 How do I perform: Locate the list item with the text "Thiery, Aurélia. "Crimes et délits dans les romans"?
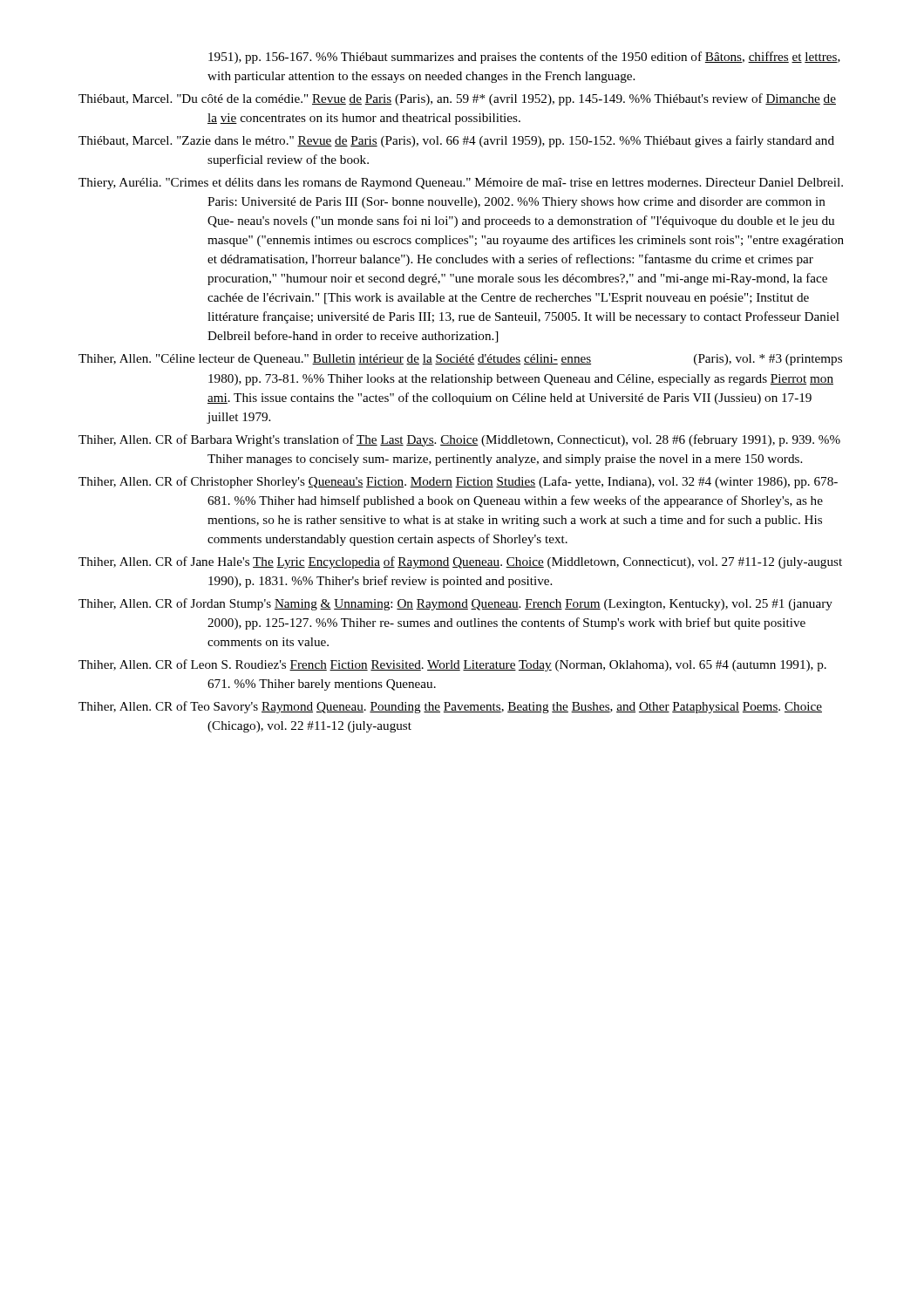(x=461, y=259)
